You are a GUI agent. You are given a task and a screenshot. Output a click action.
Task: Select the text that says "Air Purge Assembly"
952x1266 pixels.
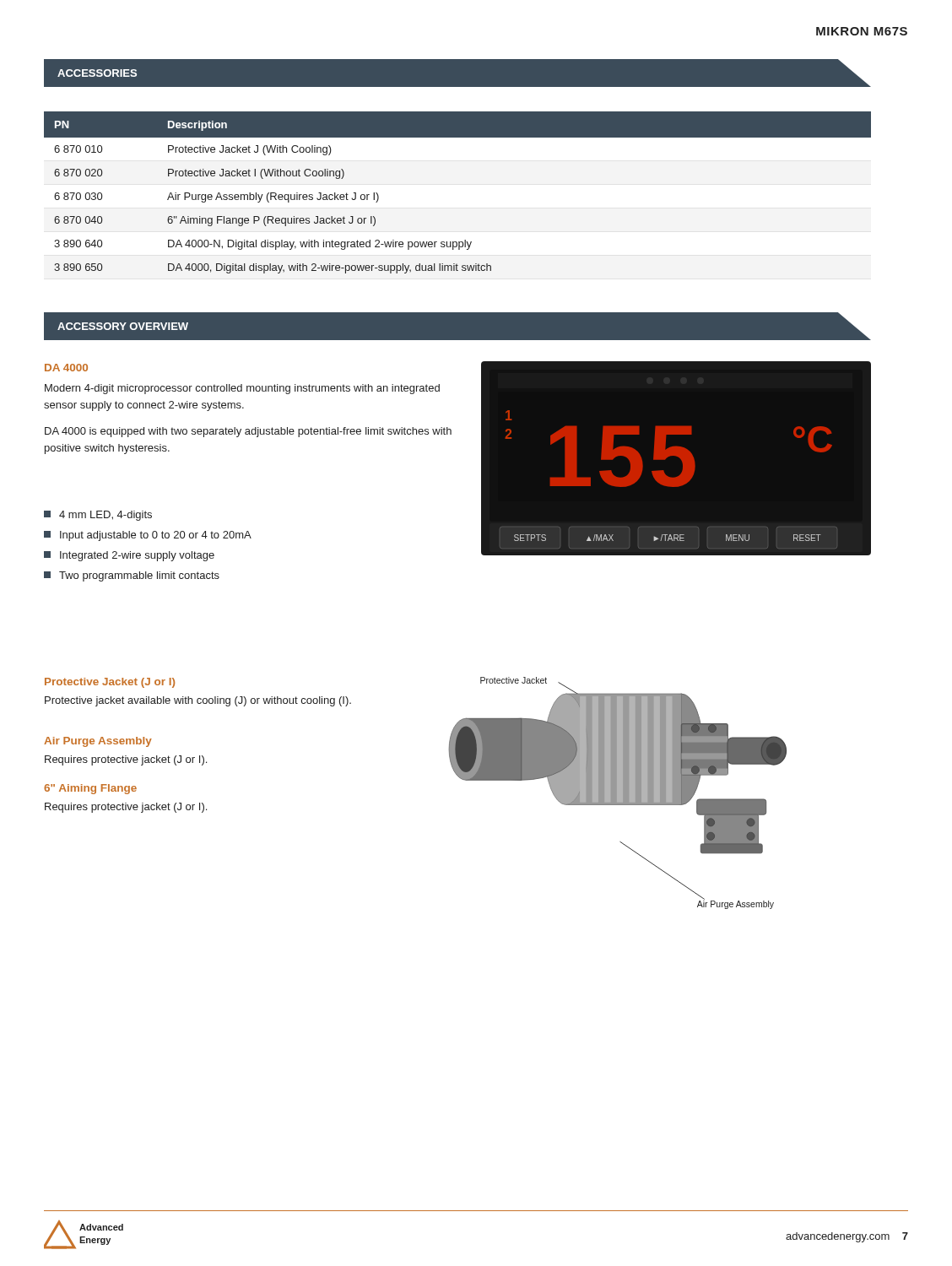[x=98, y=741]
